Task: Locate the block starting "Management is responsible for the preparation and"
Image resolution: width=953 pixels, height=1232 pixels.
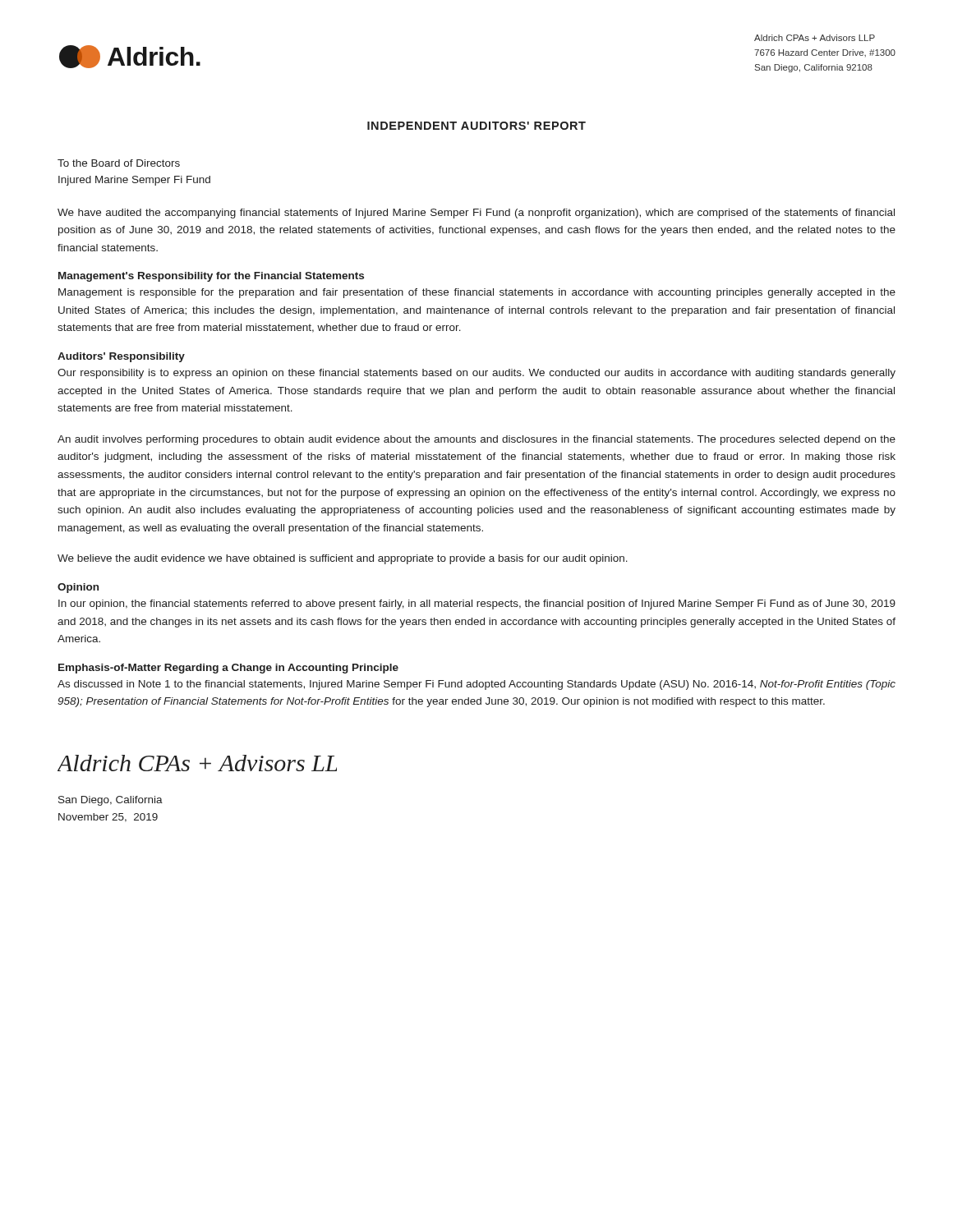Action: tap(476, 310)
